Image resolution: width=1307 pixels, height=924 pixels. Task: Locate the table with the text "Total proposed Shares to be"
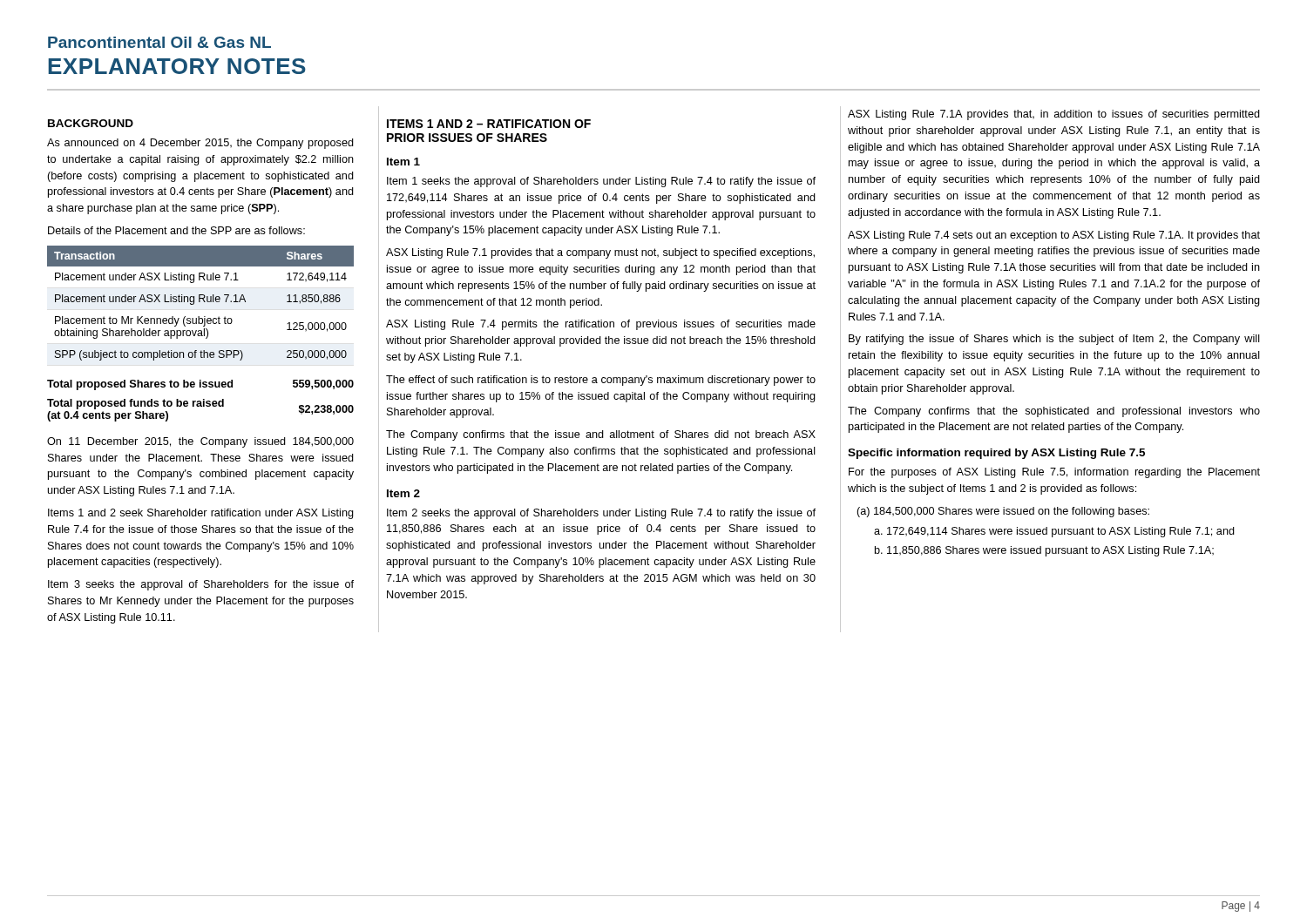tap(200, 400)
